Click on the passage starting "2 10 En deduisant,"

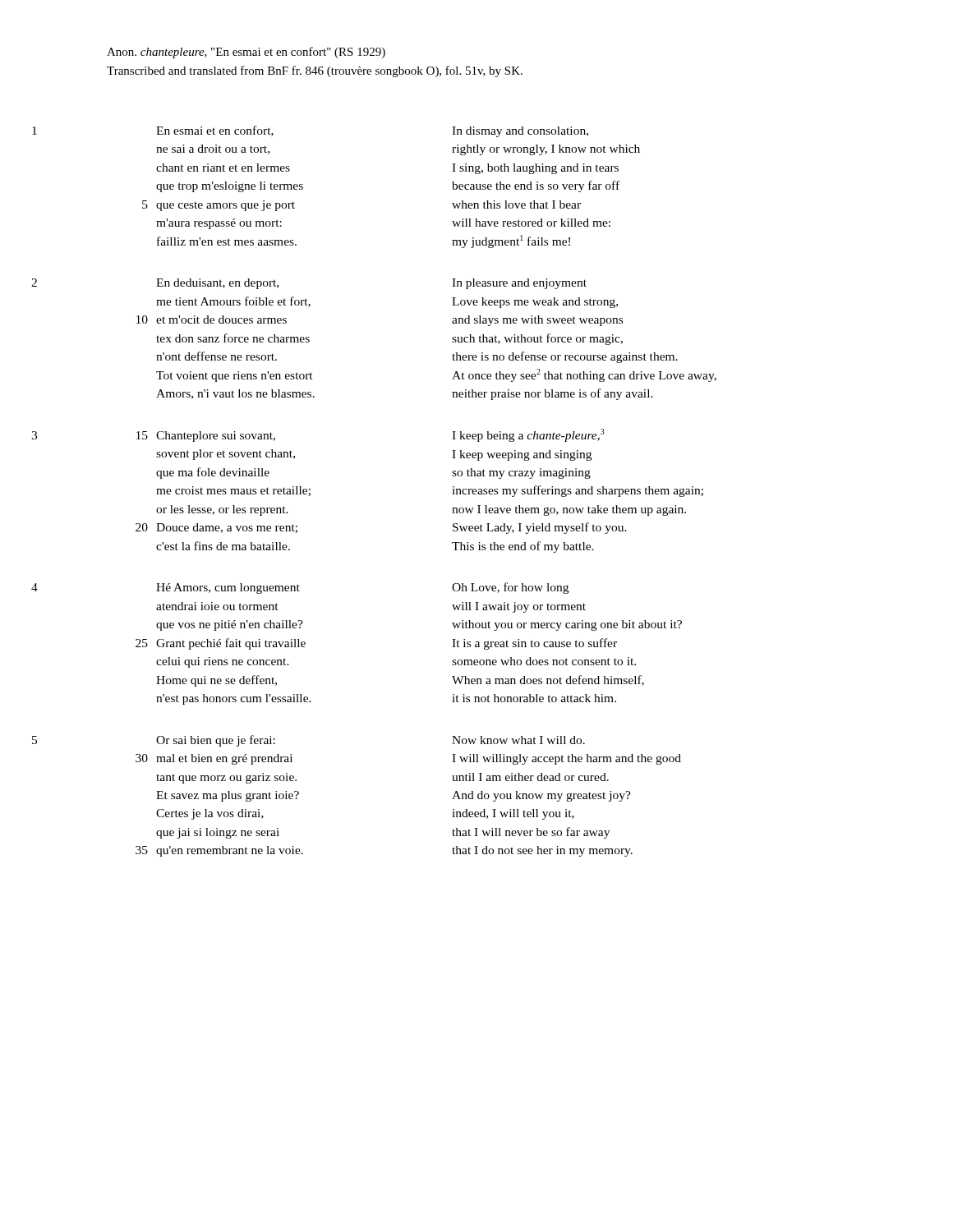coord(440,338)
